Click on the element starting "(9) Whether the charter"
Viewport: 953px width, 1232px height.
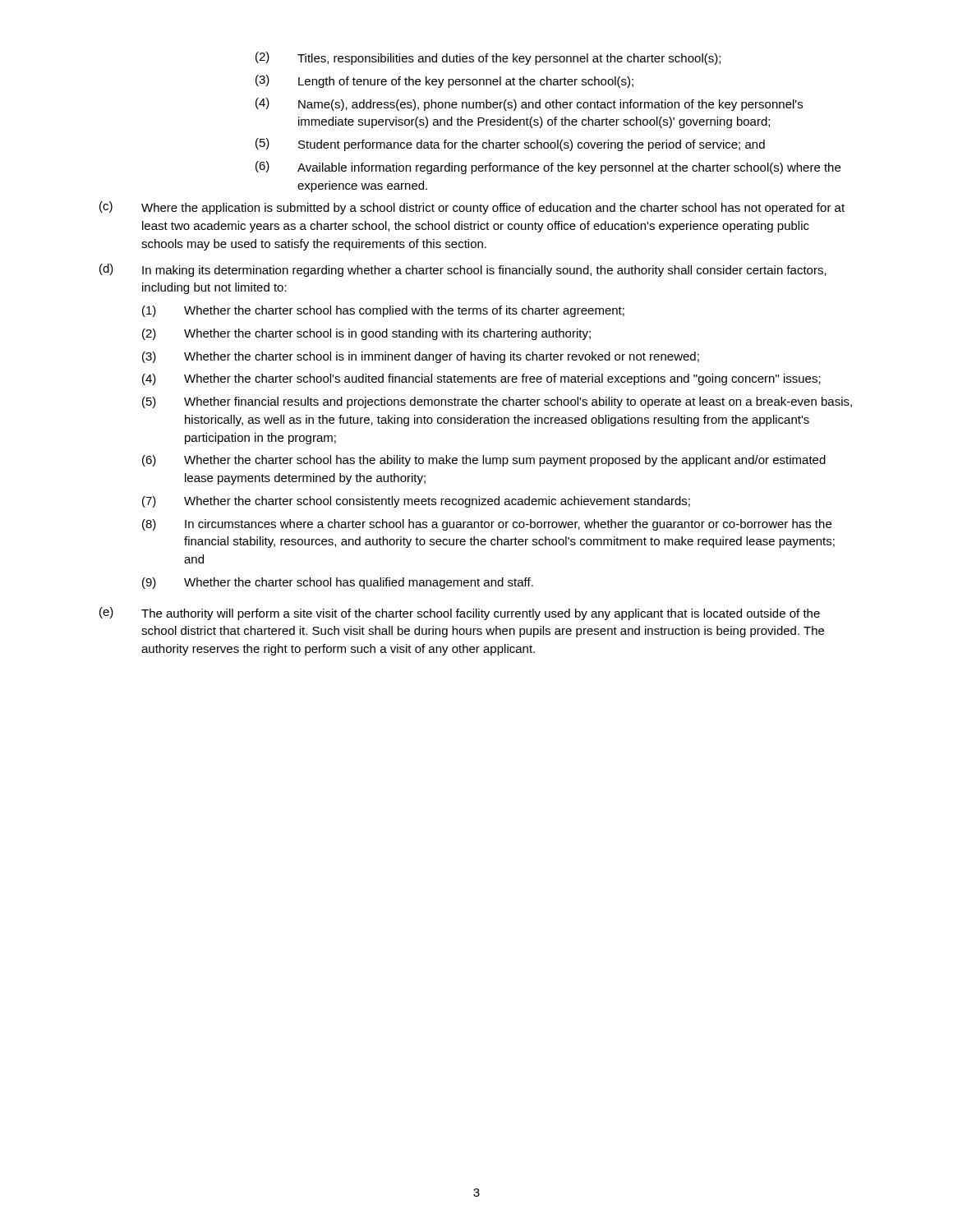point(498,582)
